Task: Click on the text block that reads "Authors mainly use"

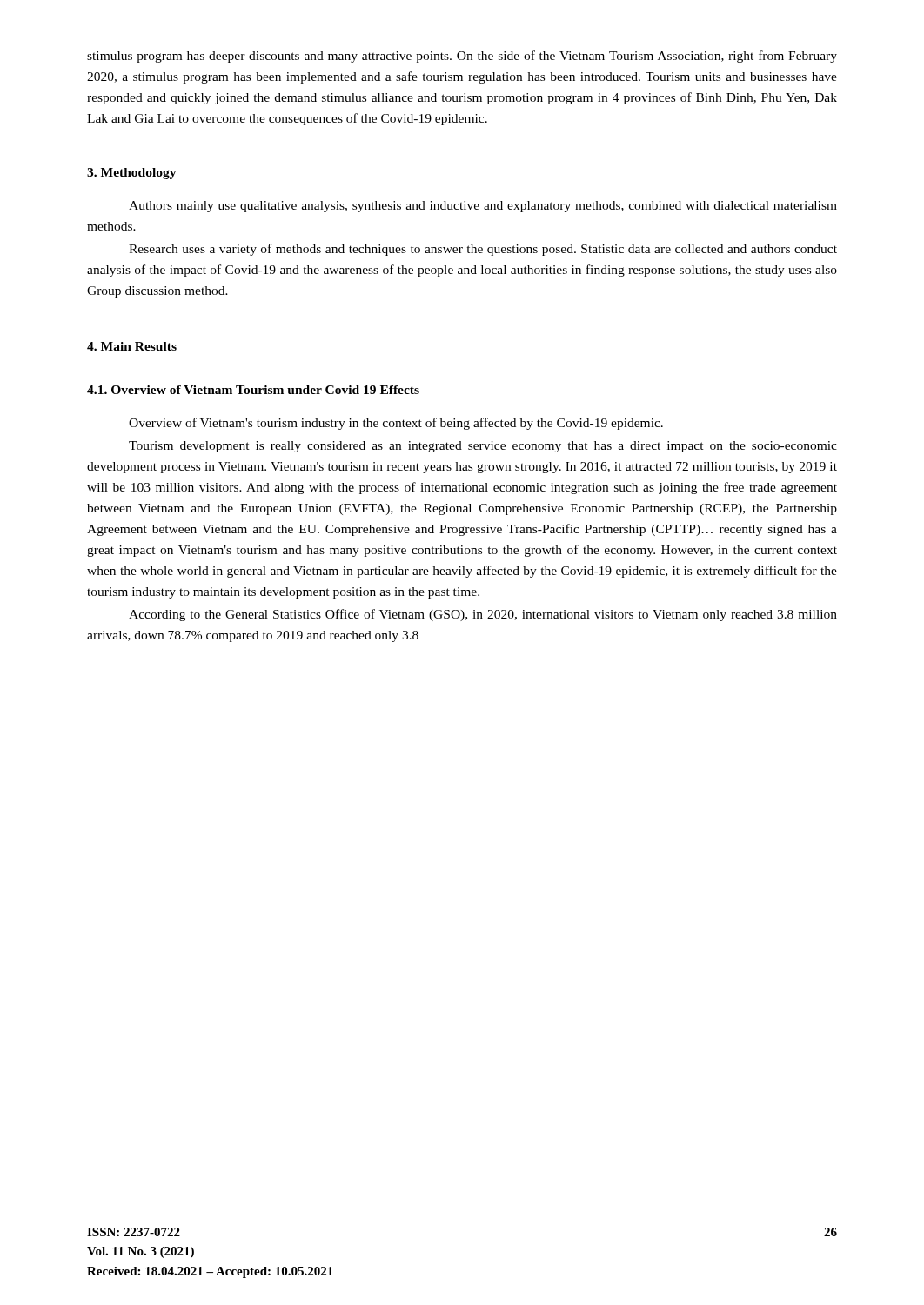Action: tap(462, 216)
